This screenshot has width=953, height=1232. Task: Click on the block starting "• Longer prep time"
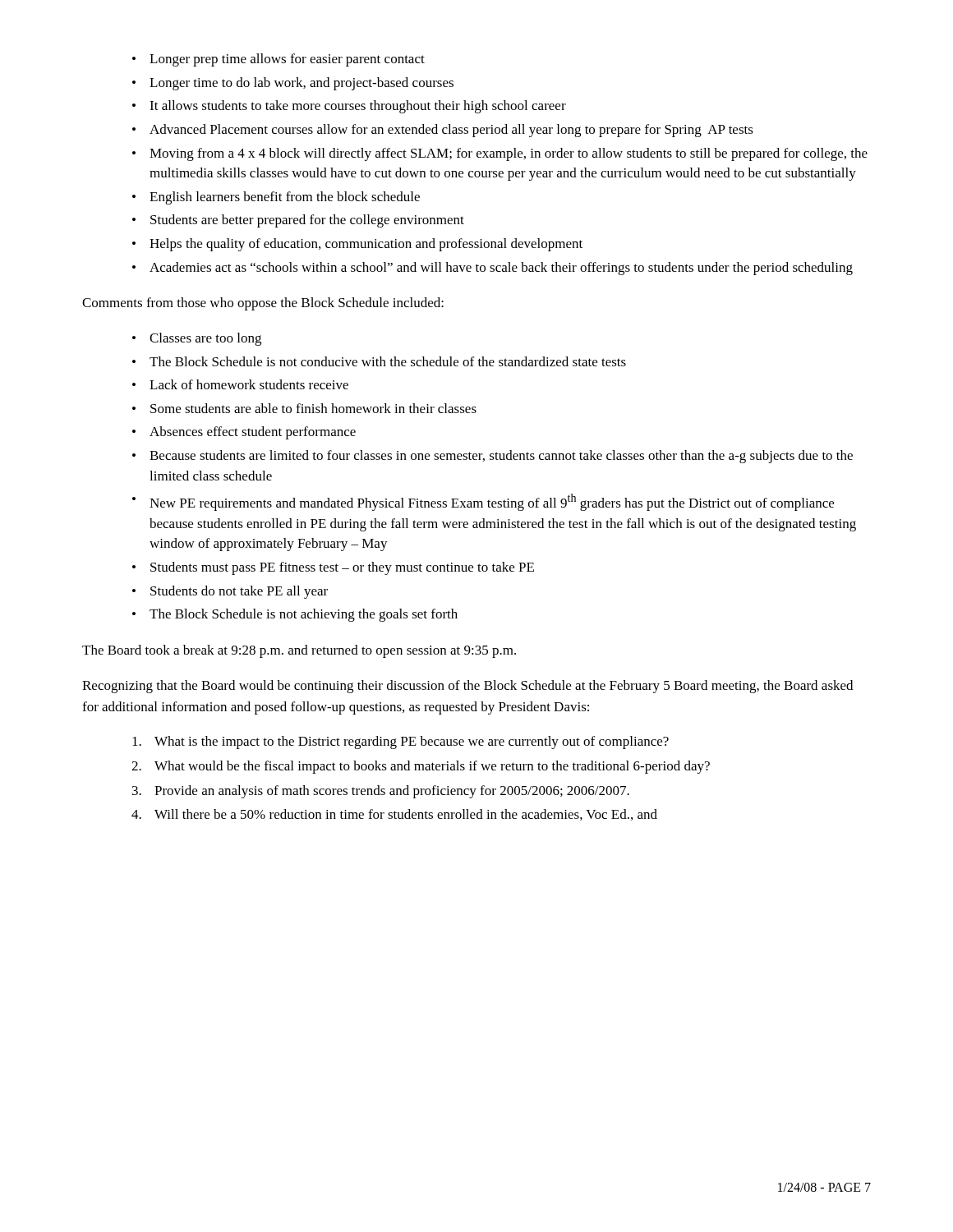click(279, 60)
